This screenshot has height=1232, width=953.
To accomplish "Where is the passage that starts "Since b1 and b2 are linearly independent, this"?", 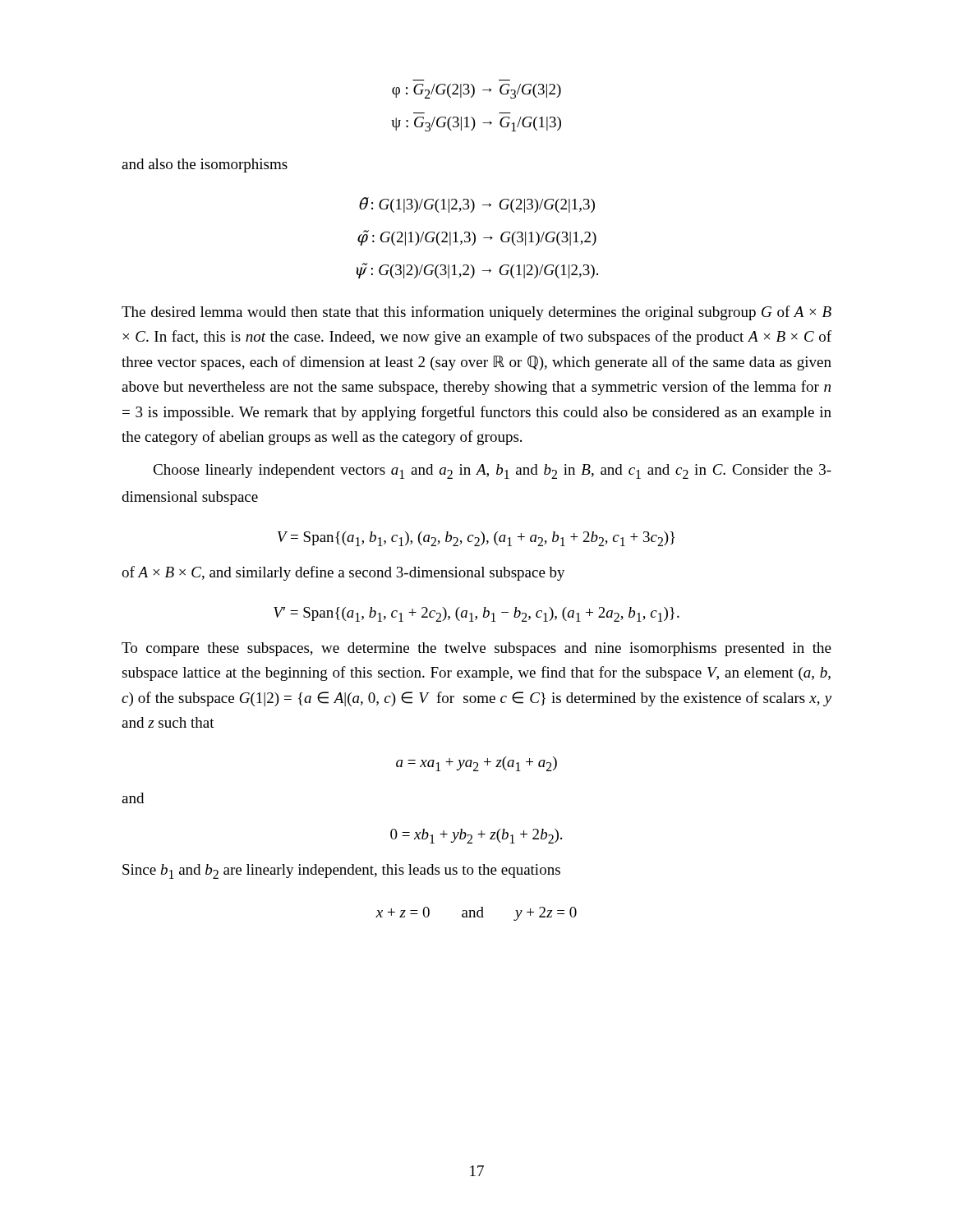I will click(x=341, y=871).
